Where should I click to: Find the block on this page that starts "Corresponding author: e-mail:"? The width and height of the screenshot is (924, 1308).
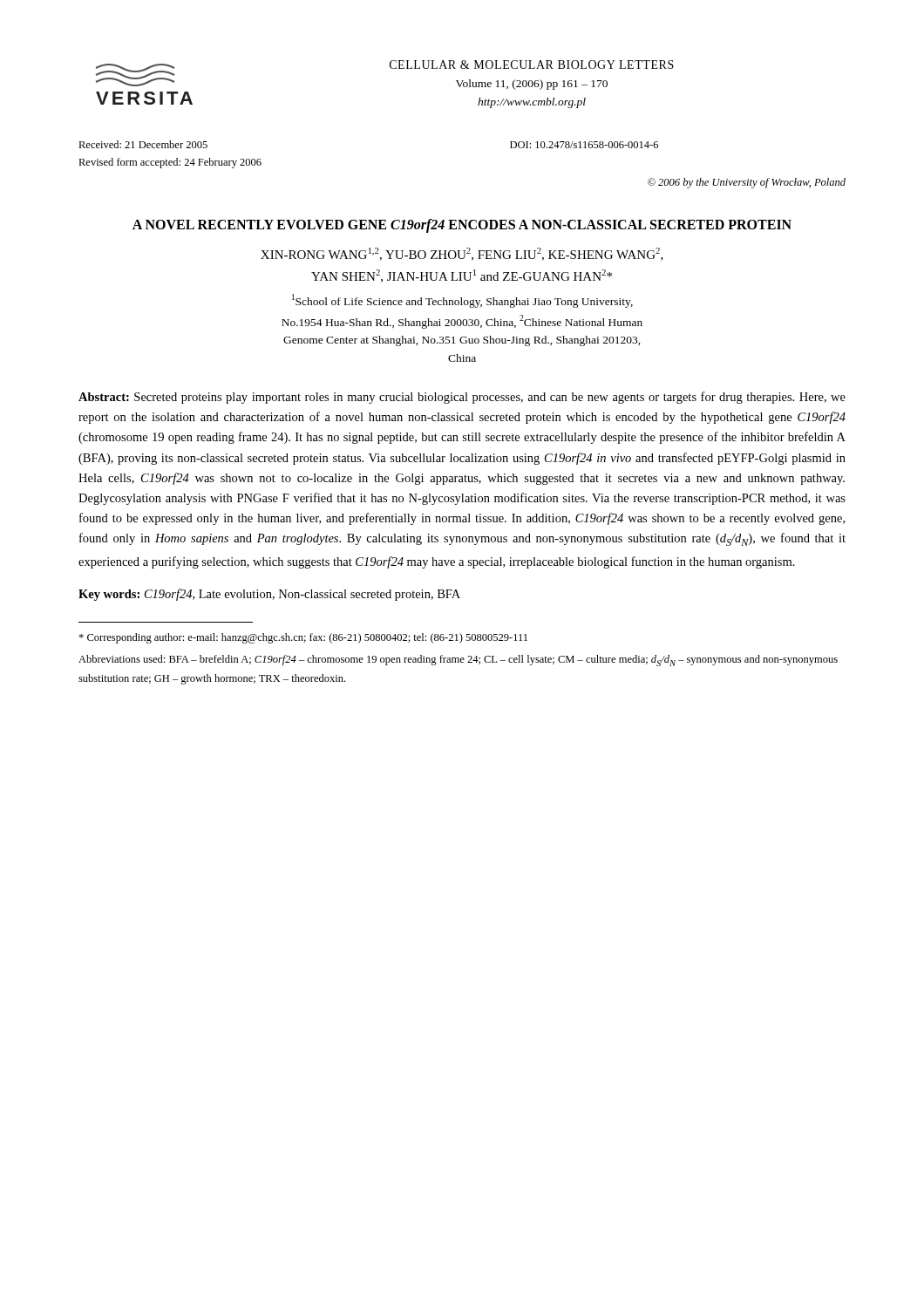coord(303,637)
